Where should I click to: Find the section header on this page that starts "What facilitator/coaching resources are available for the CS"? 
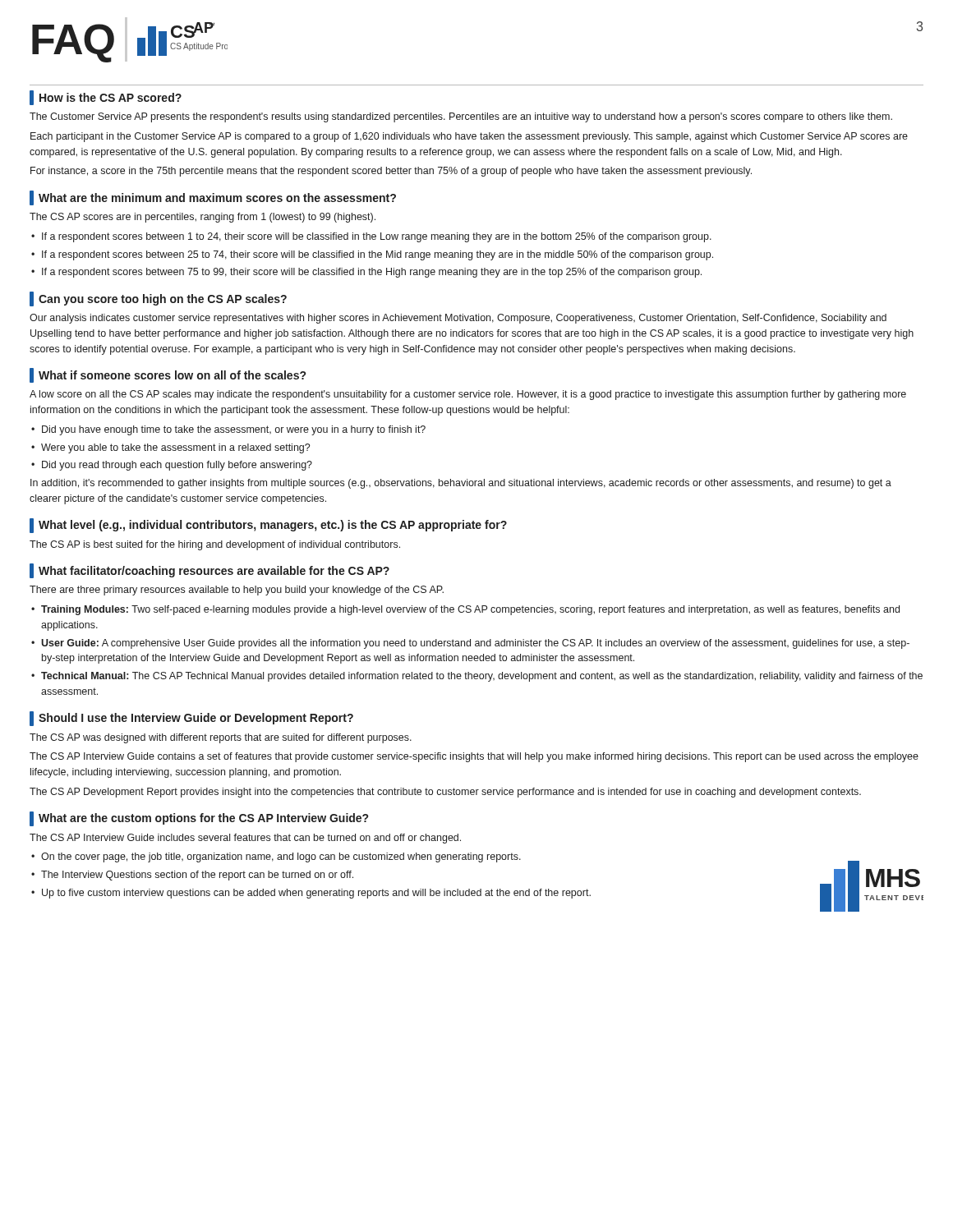[x=210, y=571]
